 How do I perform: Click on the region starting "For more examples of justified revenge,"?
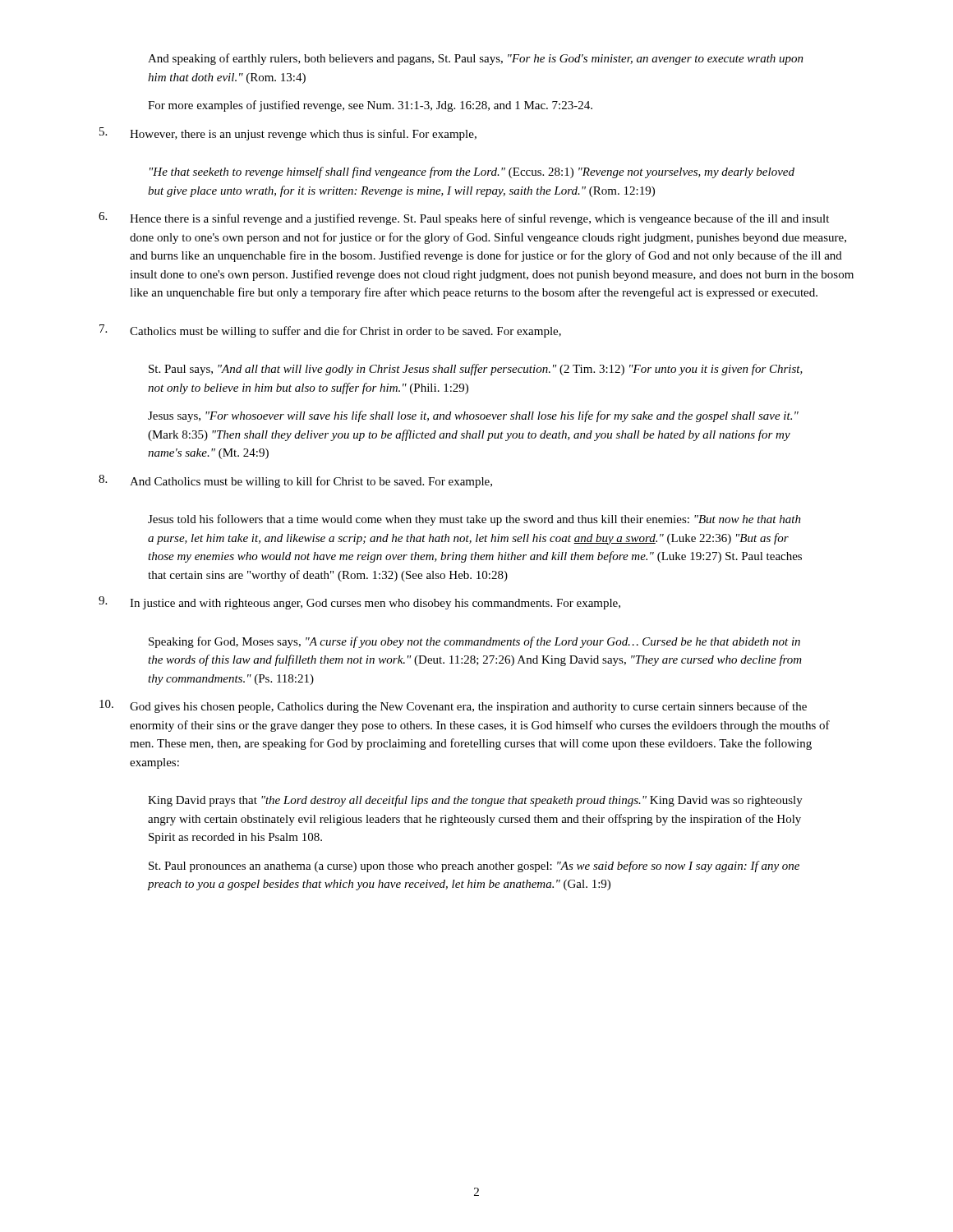tap(476, 105)
